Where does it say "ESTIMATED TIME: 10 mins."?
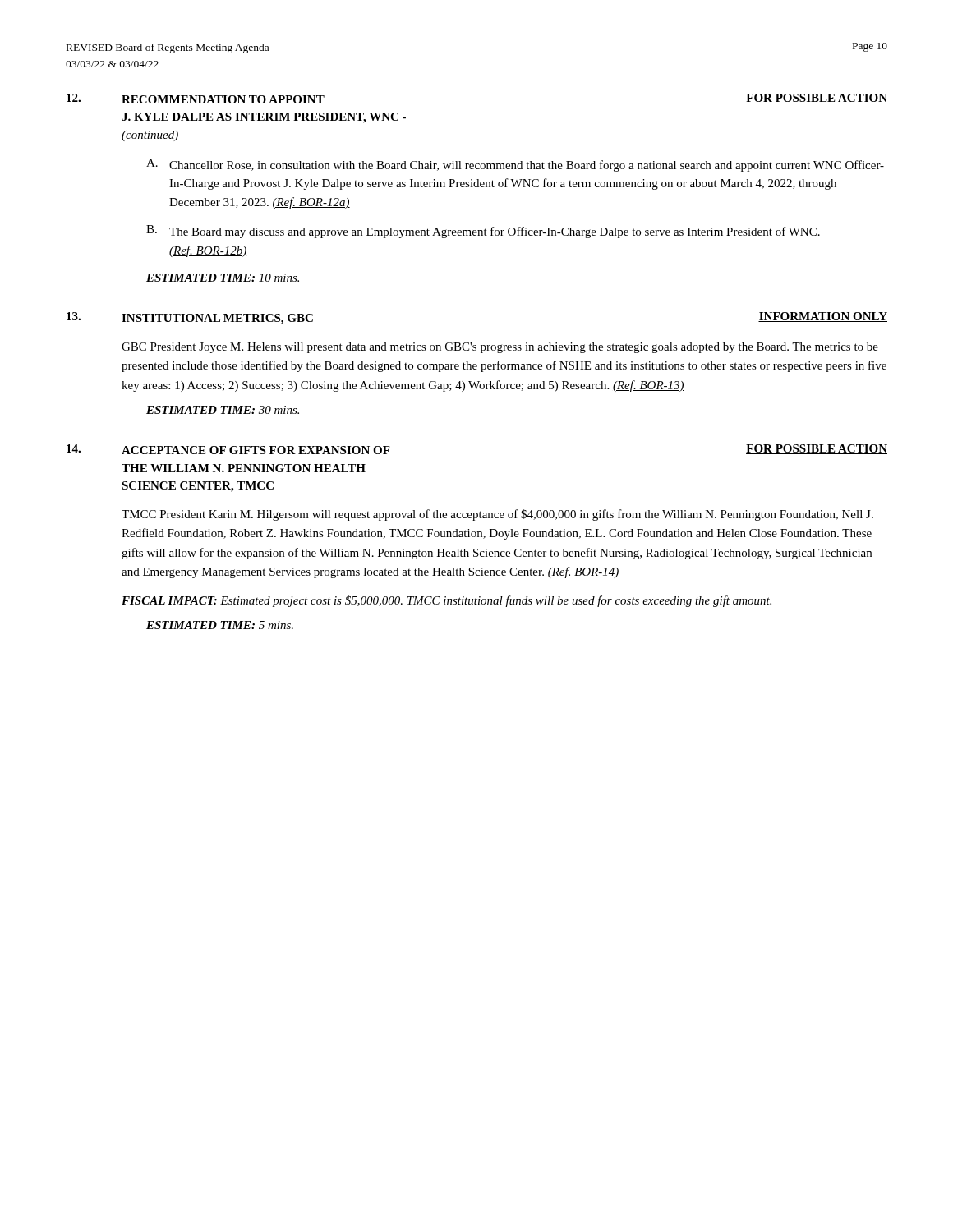 (223, 278)
